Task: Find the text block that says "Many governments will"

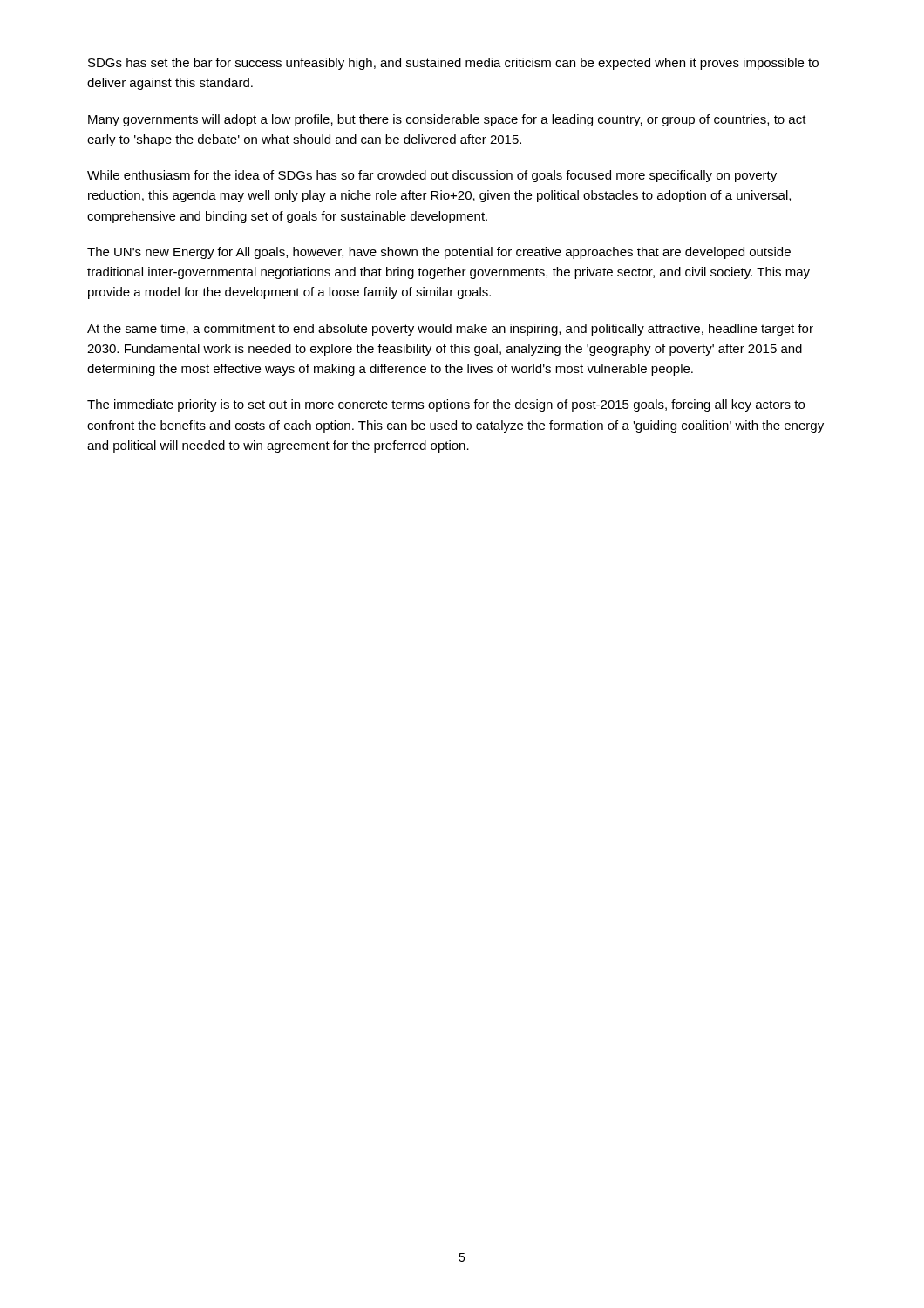Action: click(x=446, y=129)
